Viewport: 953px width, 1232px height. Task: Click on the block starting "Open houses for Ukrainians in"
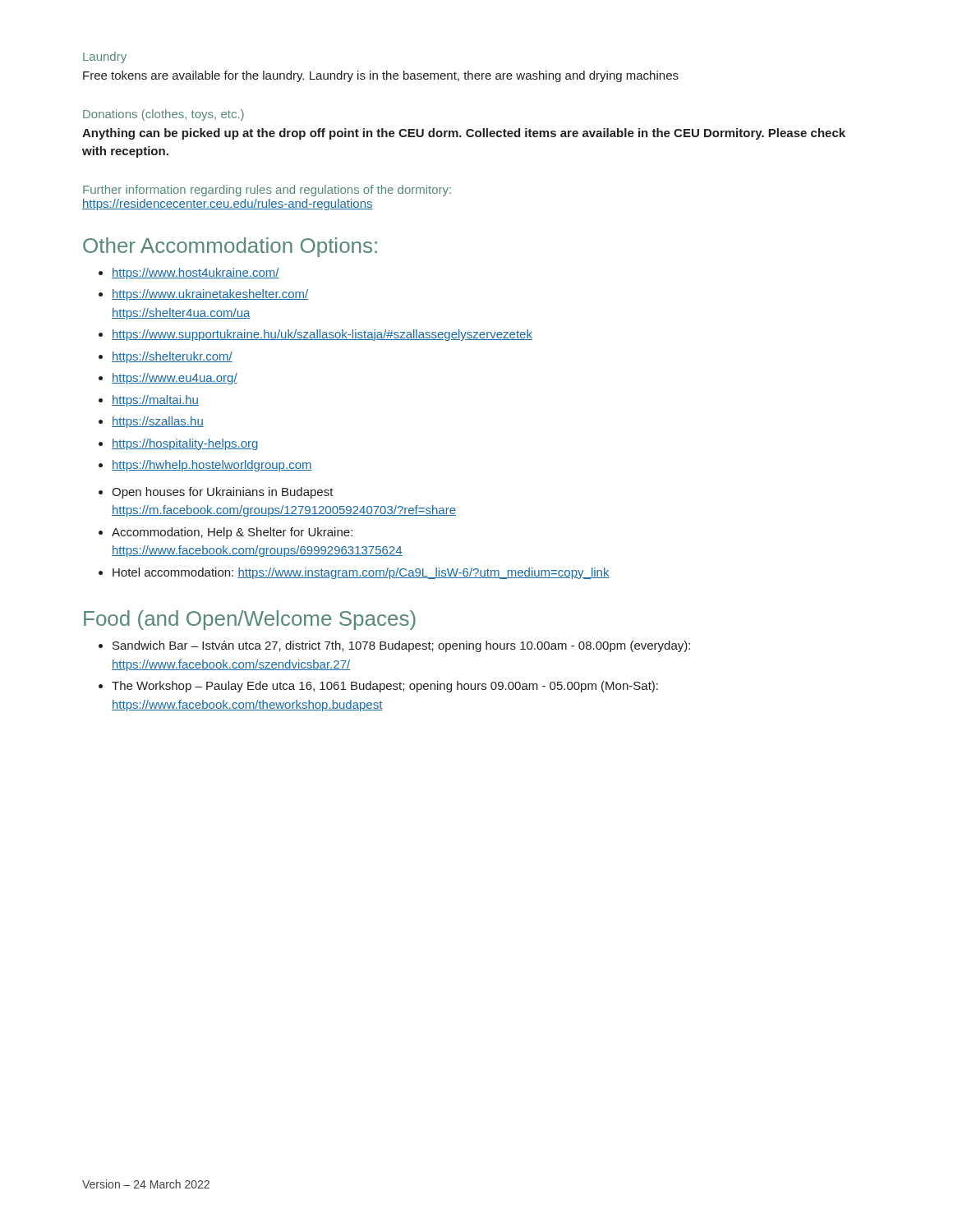[x=284, y=500]
